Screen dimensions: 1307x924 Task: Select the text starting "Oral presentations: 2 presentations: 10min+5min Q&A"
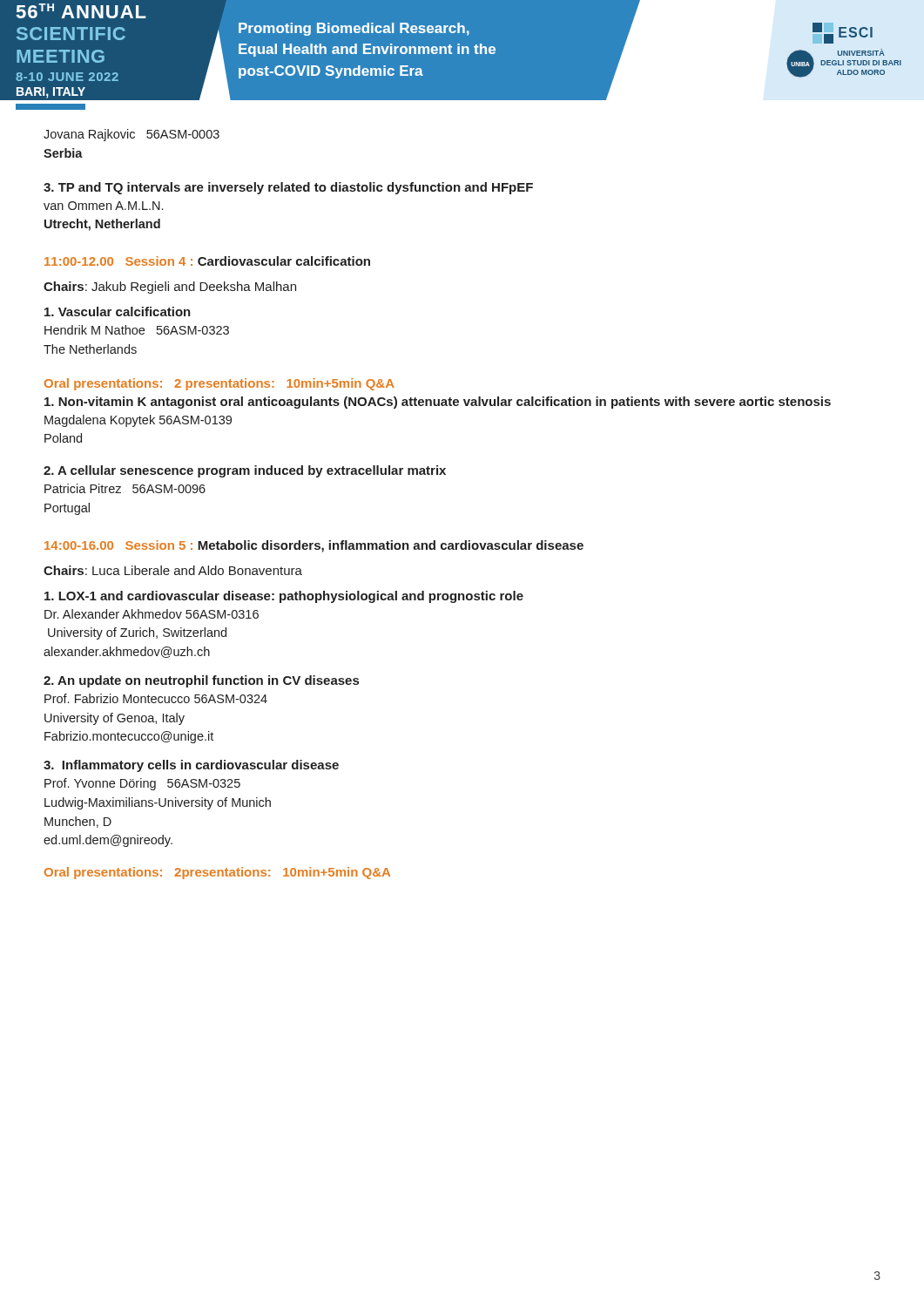pos(219,382)
